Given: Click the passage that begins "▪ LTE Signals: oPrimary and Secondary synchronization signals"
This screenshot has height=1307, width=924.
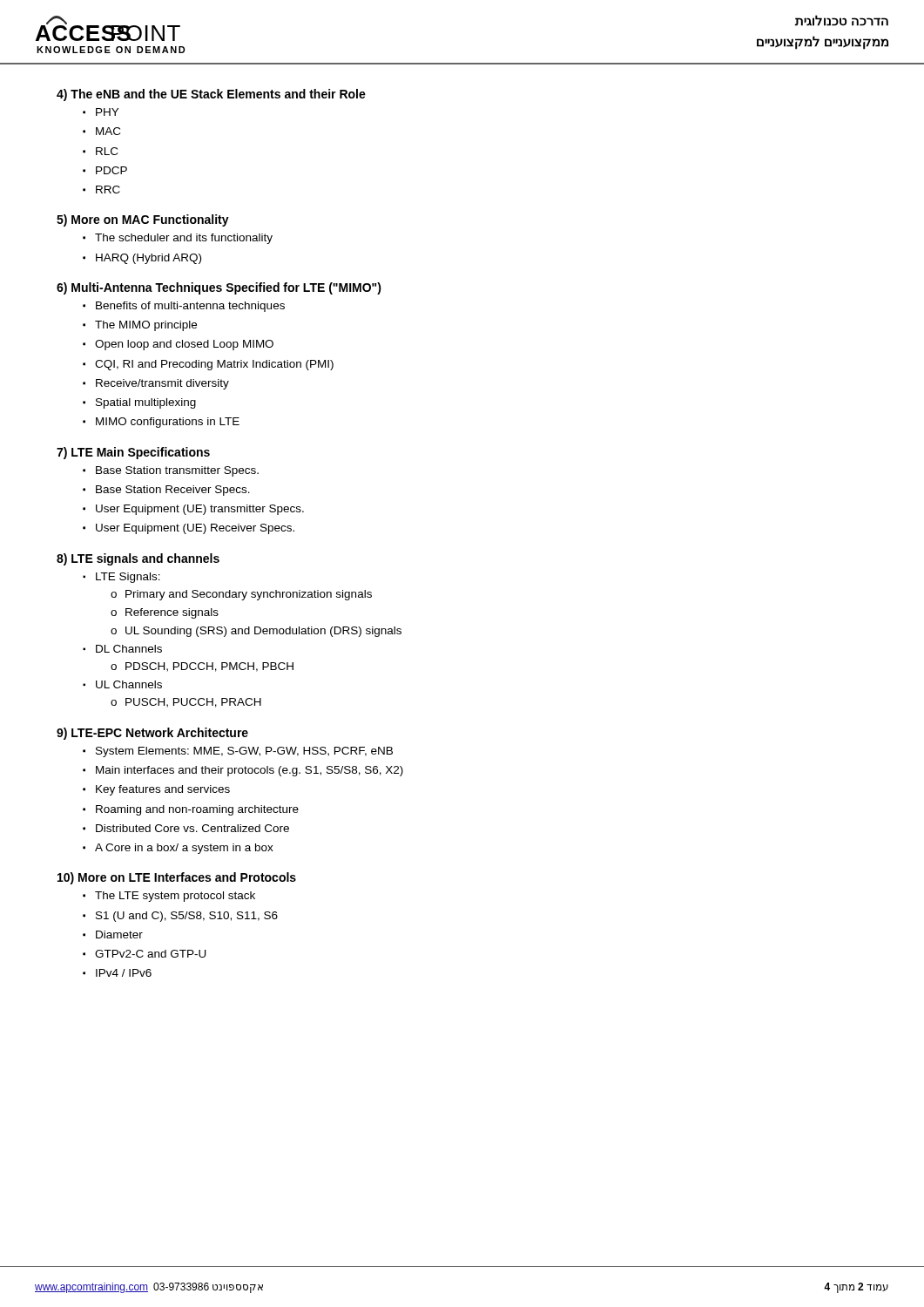Looking at the screenshot, I should [121, 578].
